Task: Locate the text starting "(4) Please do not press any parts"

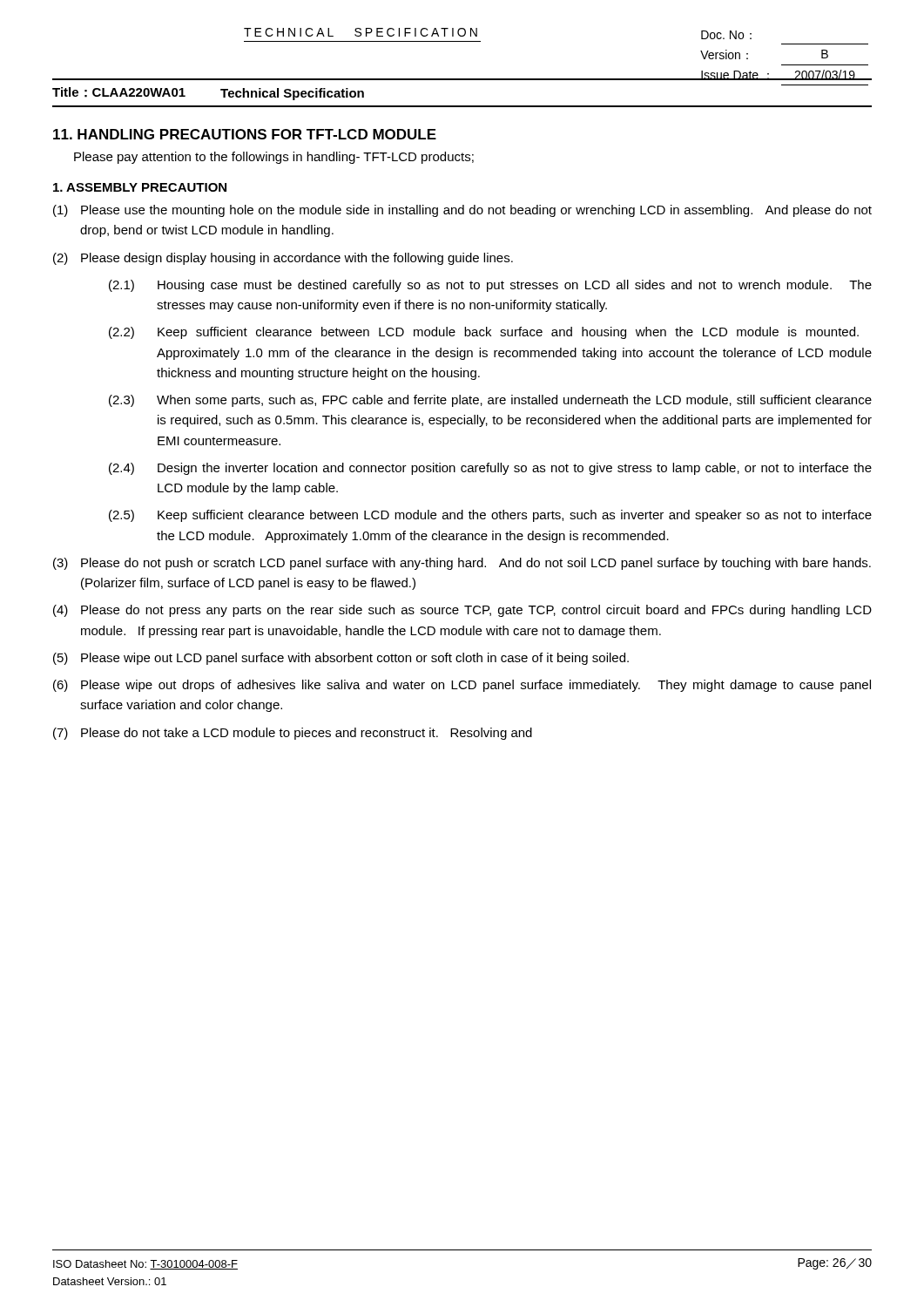Action: tap(462, 620)
